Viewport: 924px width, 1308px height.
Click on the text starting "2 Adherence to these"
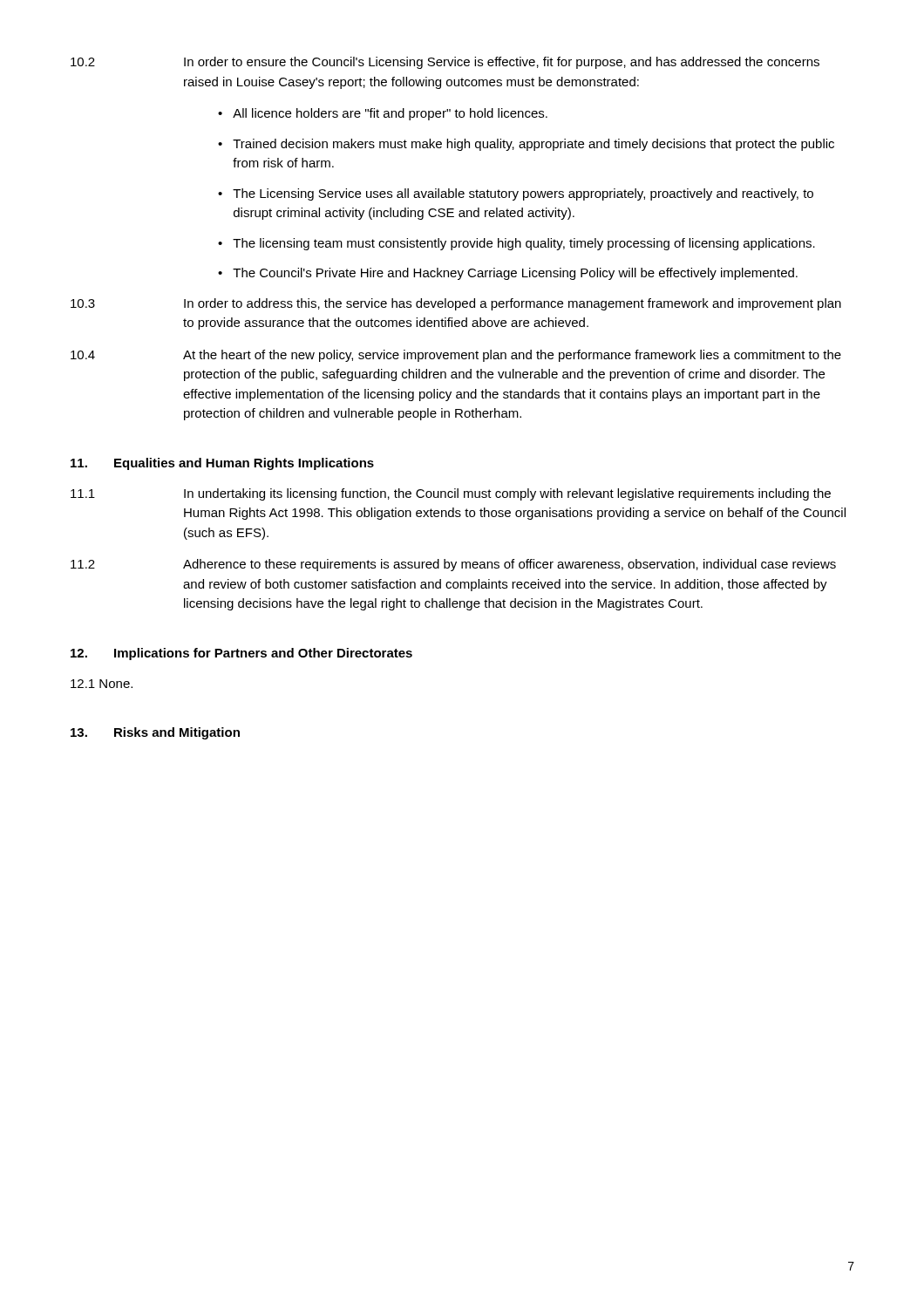click(x=462, y=584)
